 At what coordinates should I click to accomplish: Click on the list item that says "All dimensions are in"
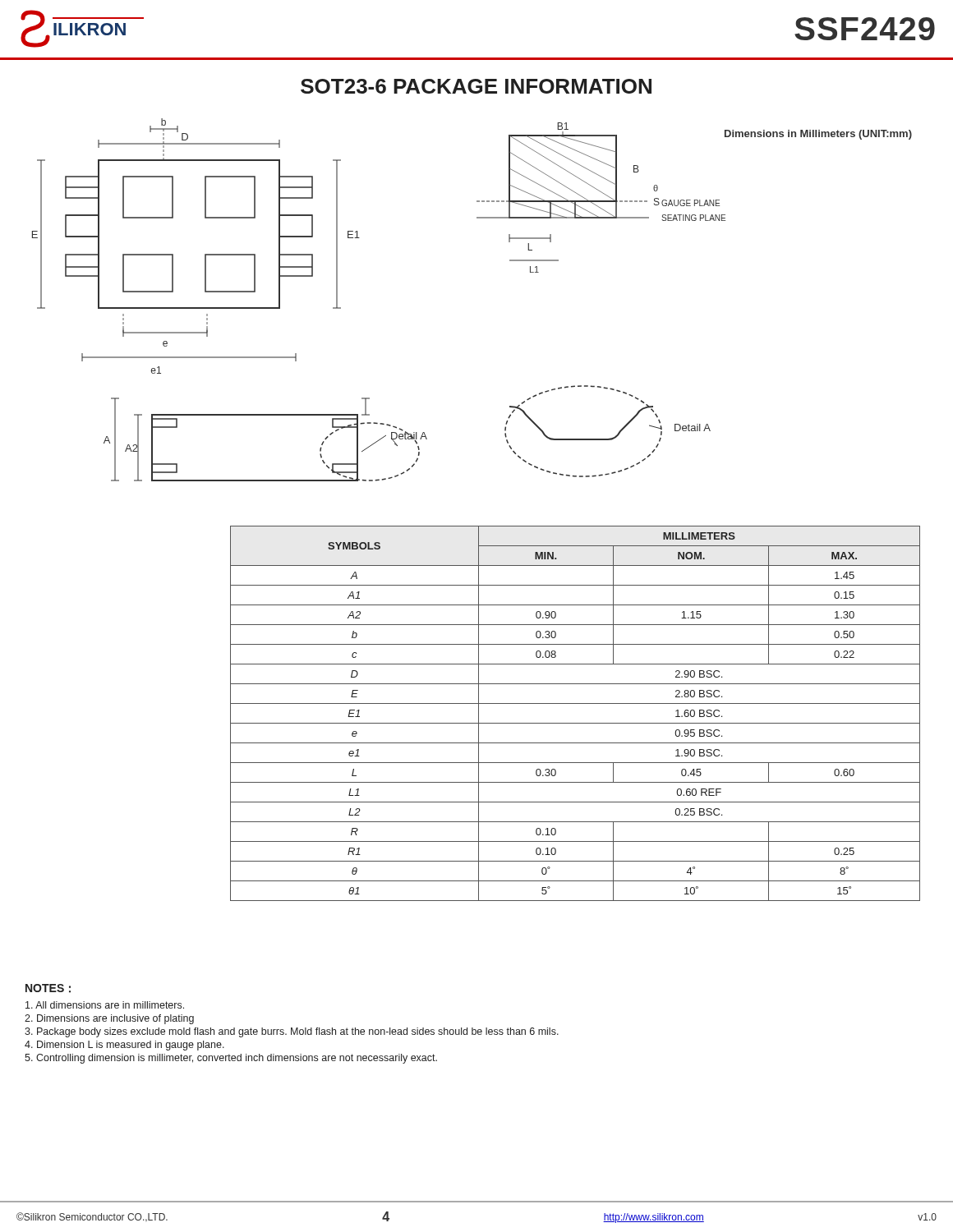(x=105, y=1005)
